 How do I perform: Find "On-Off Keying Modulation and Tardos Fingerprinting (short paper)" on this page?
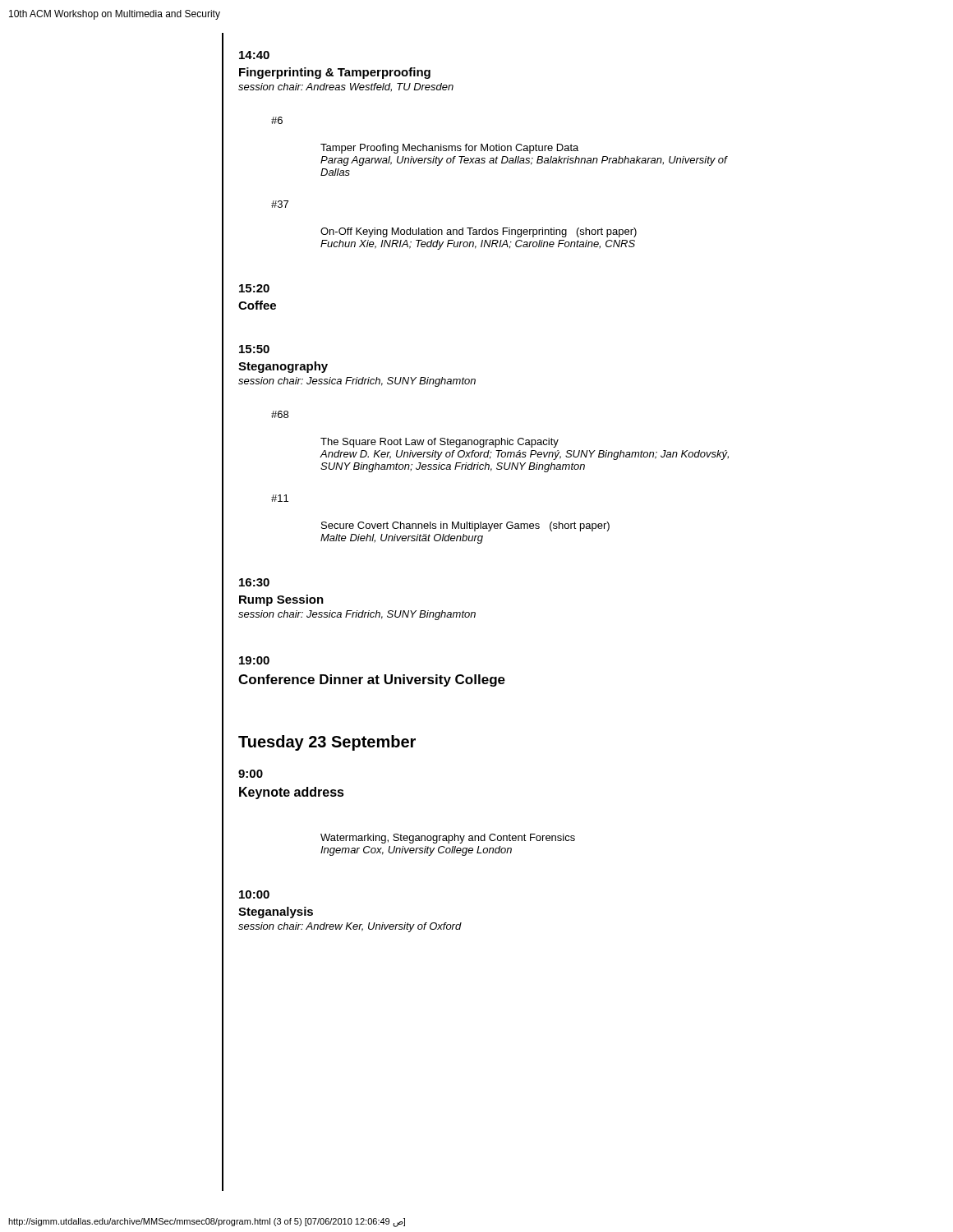(479, 231)
